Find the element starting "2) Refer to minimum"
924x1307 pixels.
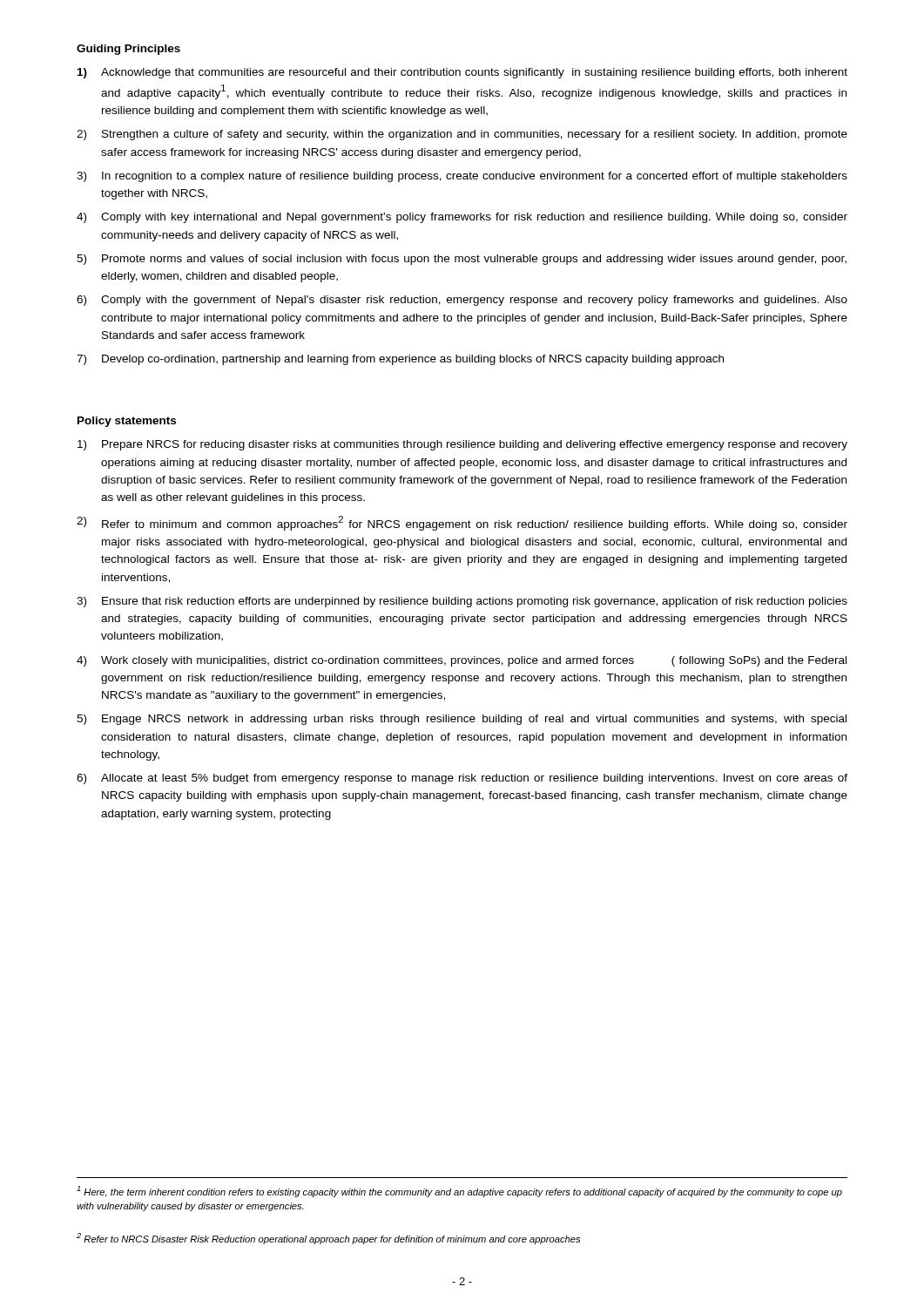462,549
